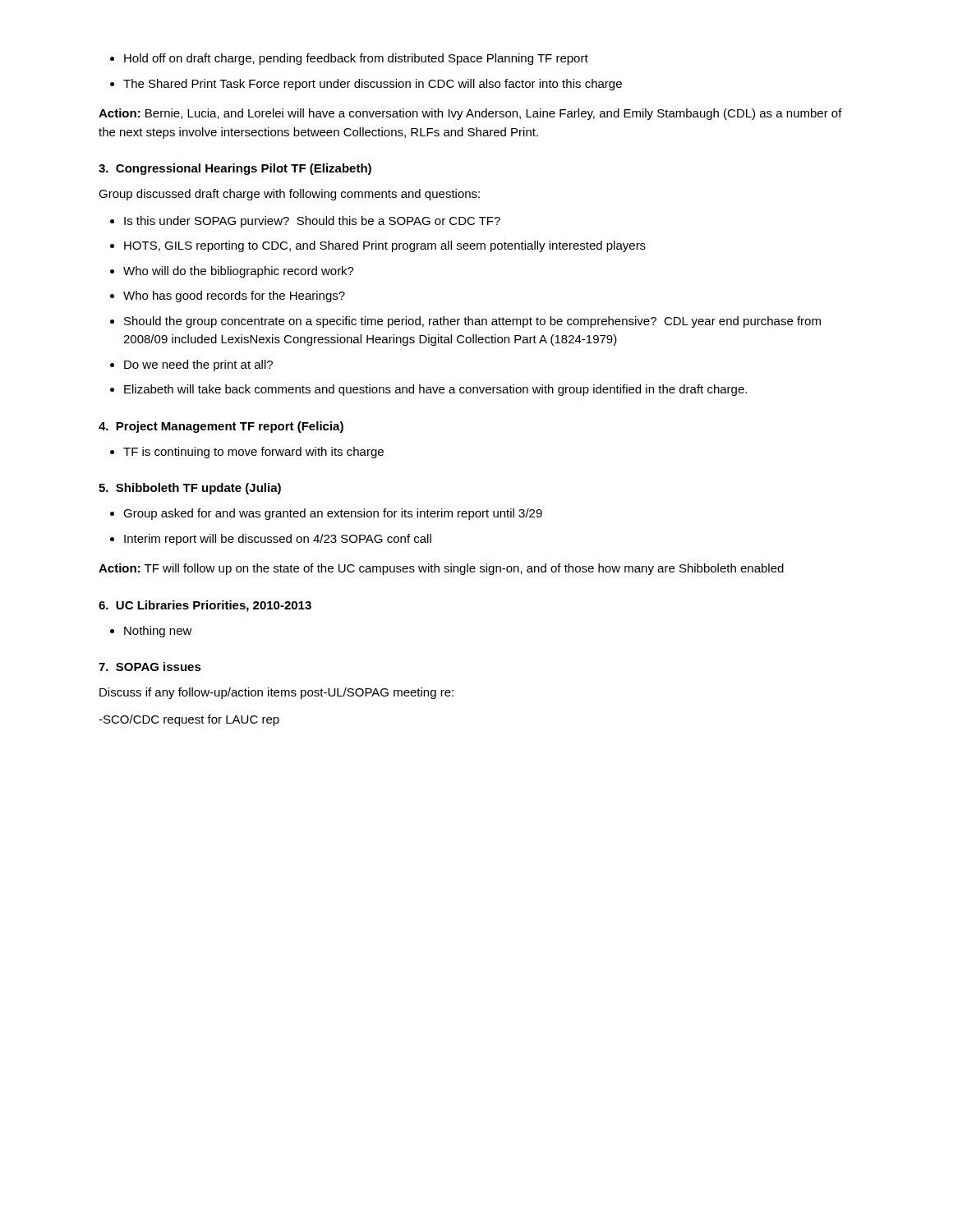Find the list item that says "Group asked for and was"
This screenshot has height=1232, width=953.
(476, 513)
